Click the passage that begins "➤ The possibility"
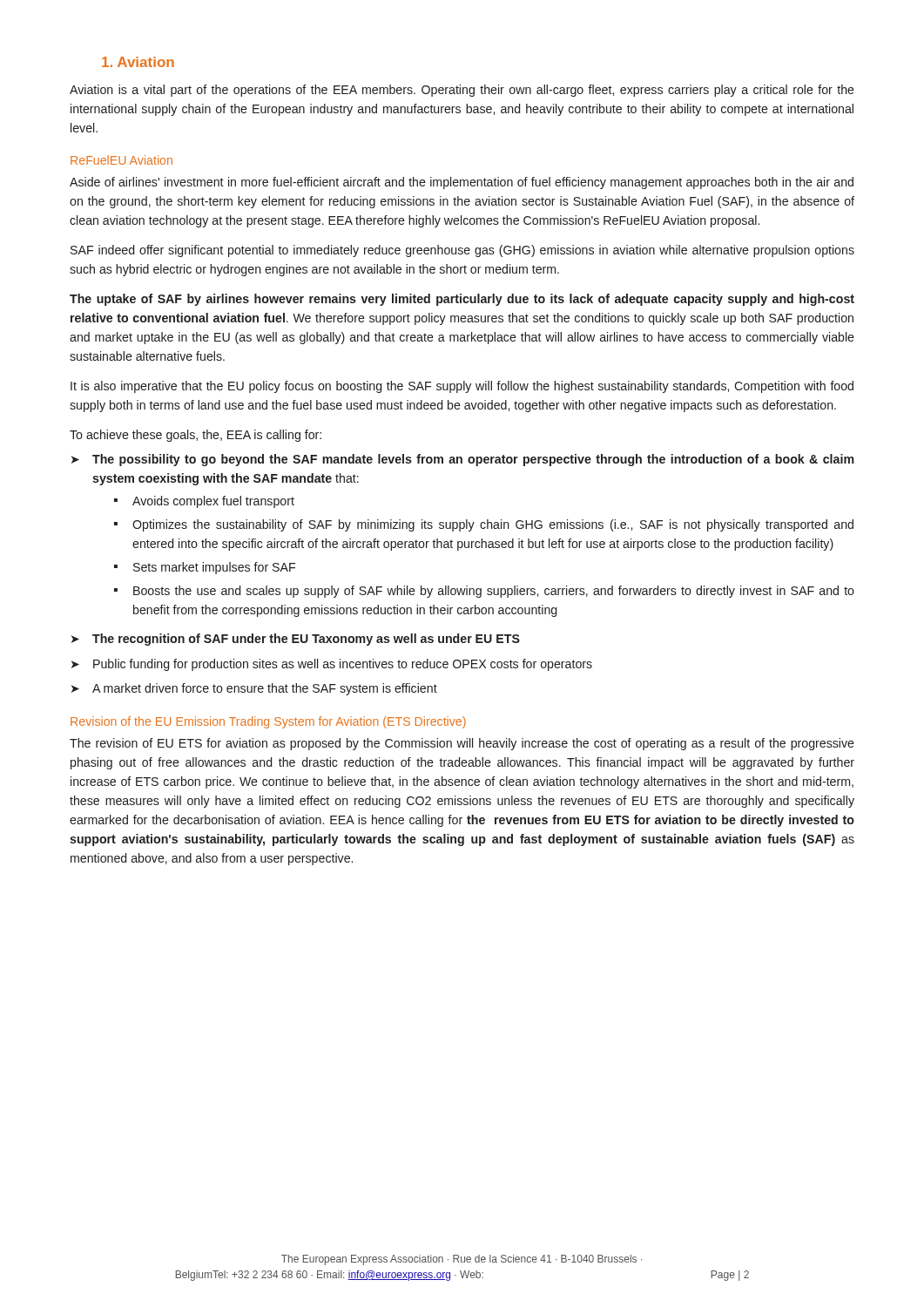924x1307 pixels. 462,537
